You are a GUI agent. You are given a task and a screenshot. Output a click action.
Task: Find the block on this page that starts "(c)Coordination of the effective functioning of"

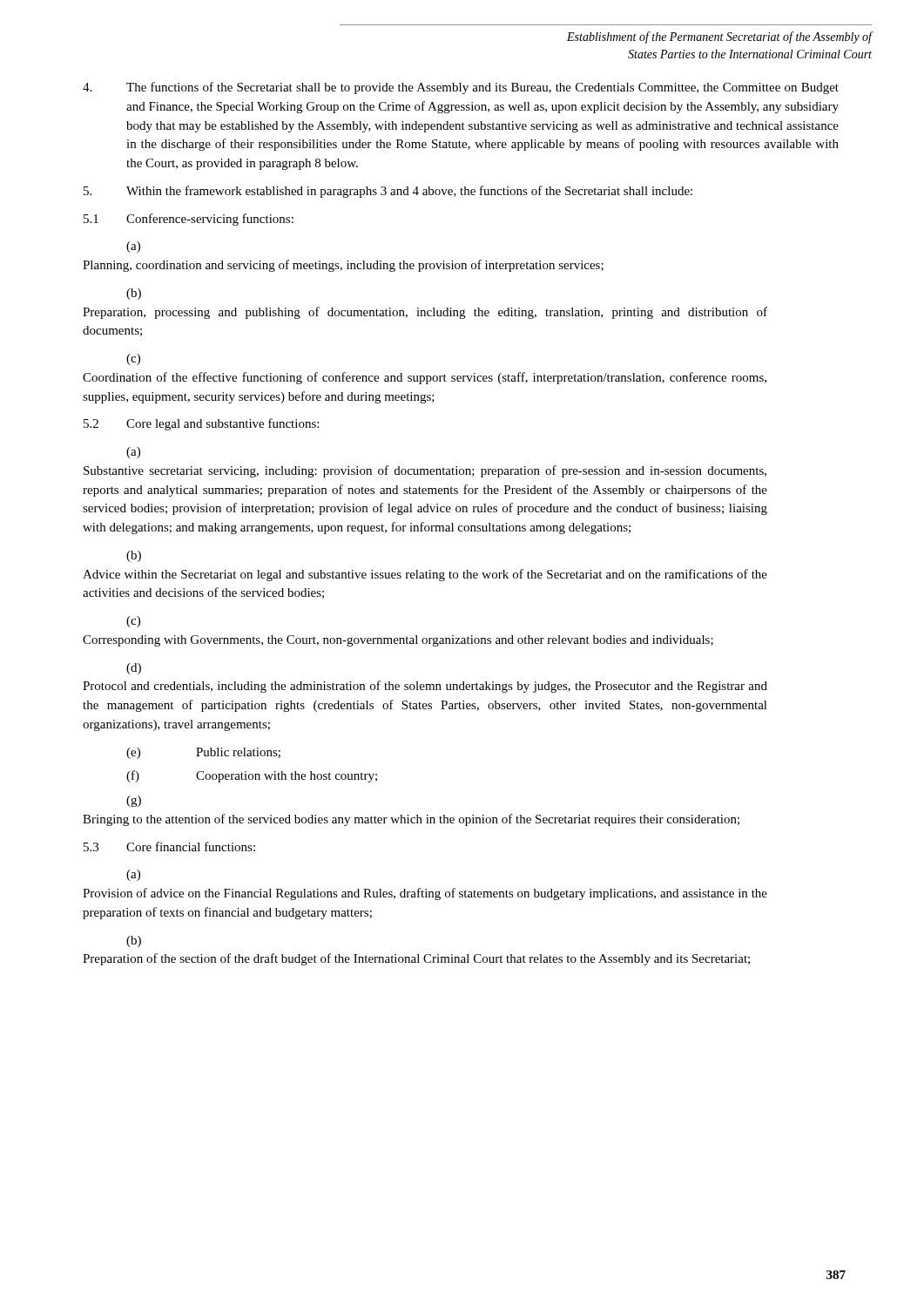pos(425,378)
